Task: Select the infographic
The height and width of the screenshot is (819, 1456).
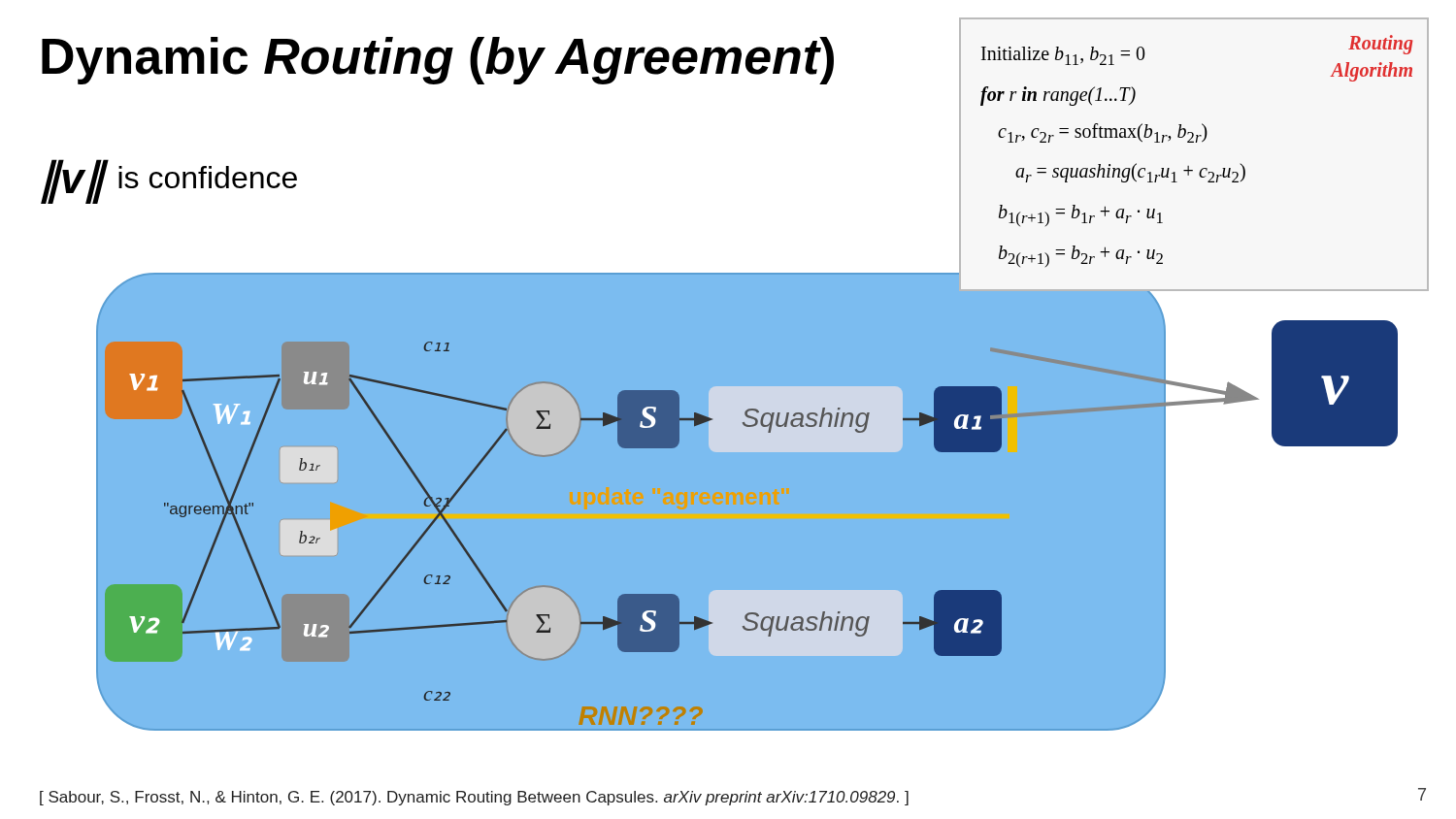Action: tap(1194, 154)
